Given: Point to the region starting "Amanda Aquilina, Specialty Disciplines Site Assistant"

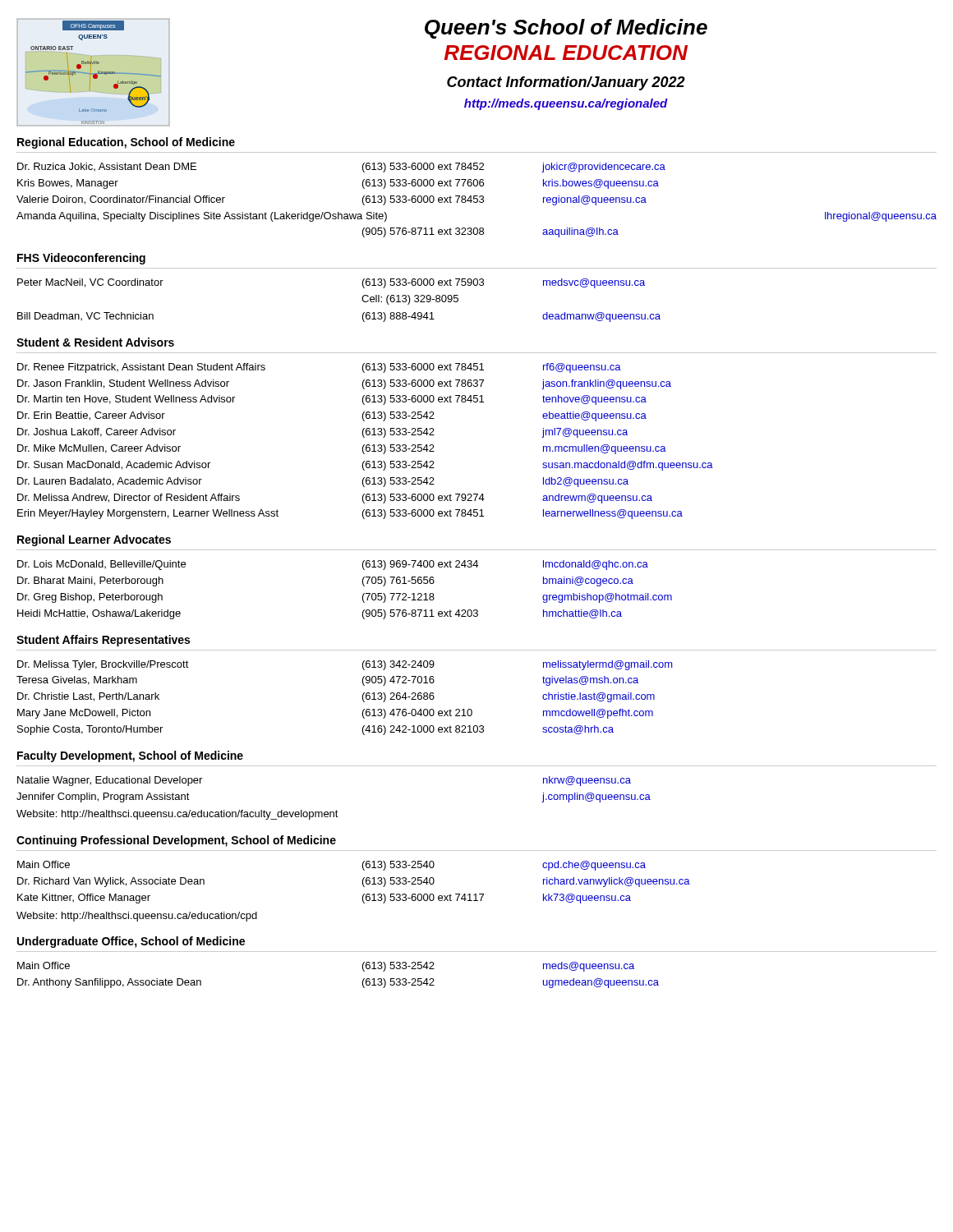Looking at the screenshot, I should pyautogui.click(x=476, y=216).
